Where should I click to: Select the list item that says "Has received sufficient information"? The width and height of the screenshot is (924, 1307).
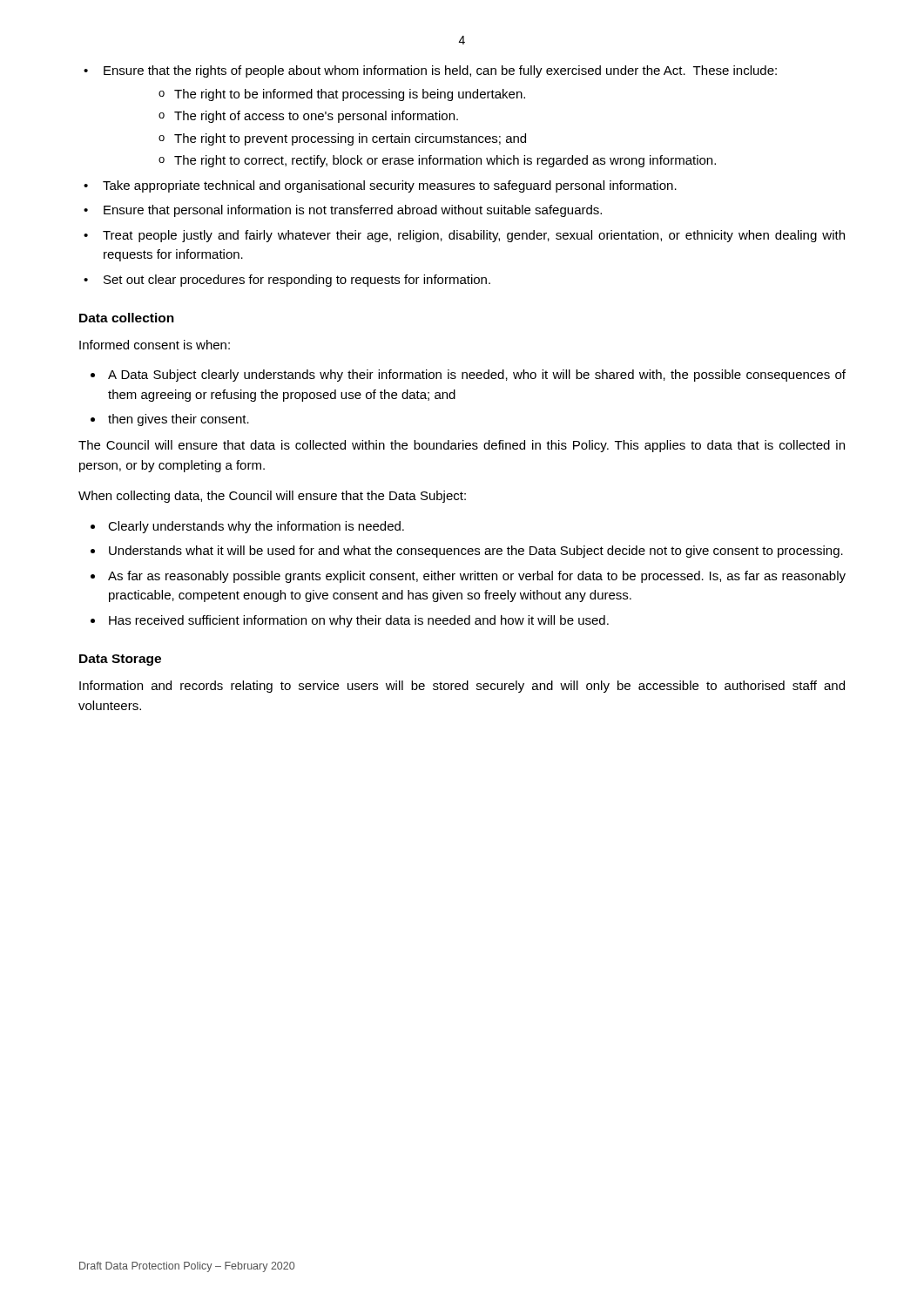359,620
